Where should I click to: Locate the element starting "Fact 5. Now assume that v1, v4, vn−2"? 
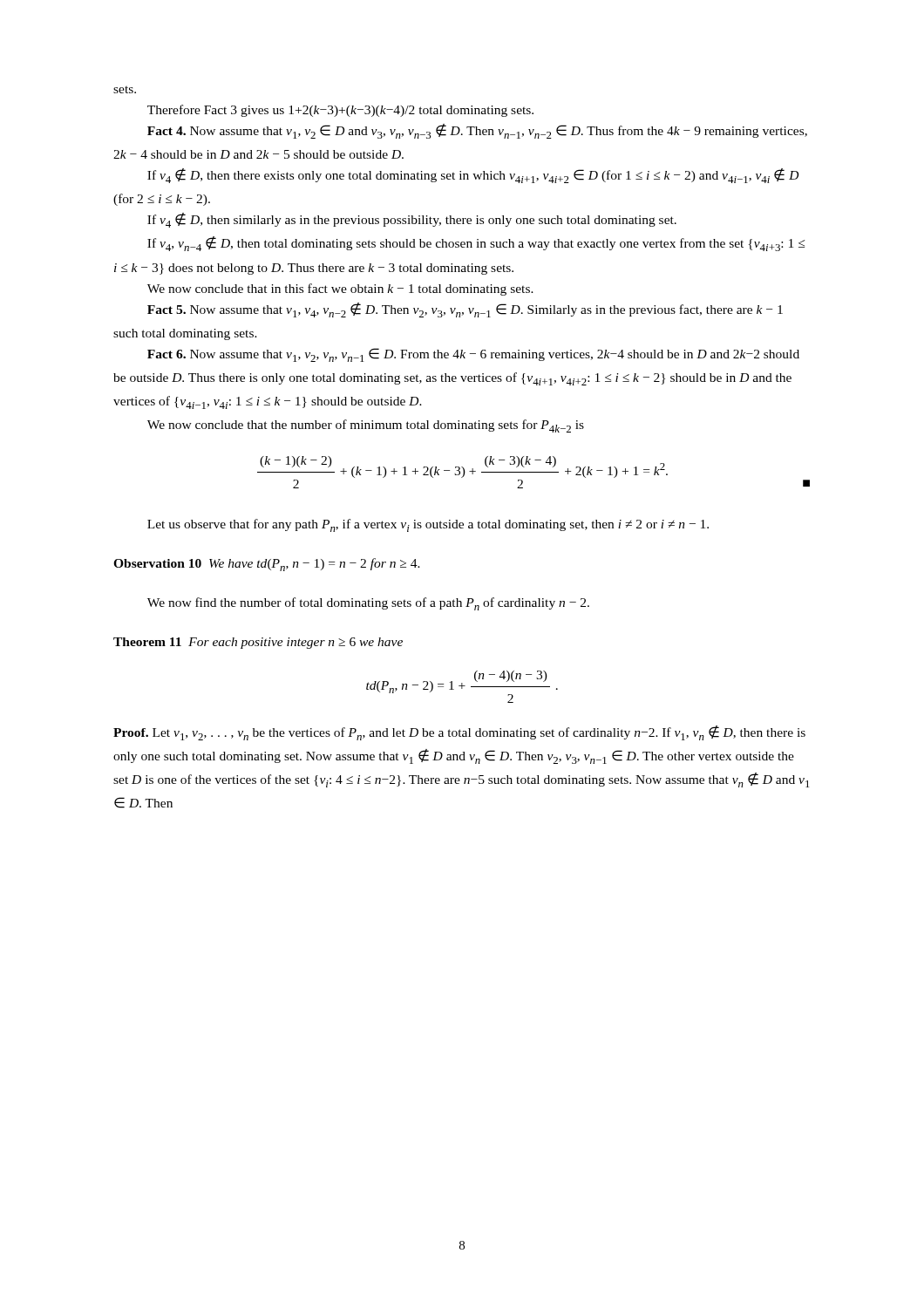(462, 321)
